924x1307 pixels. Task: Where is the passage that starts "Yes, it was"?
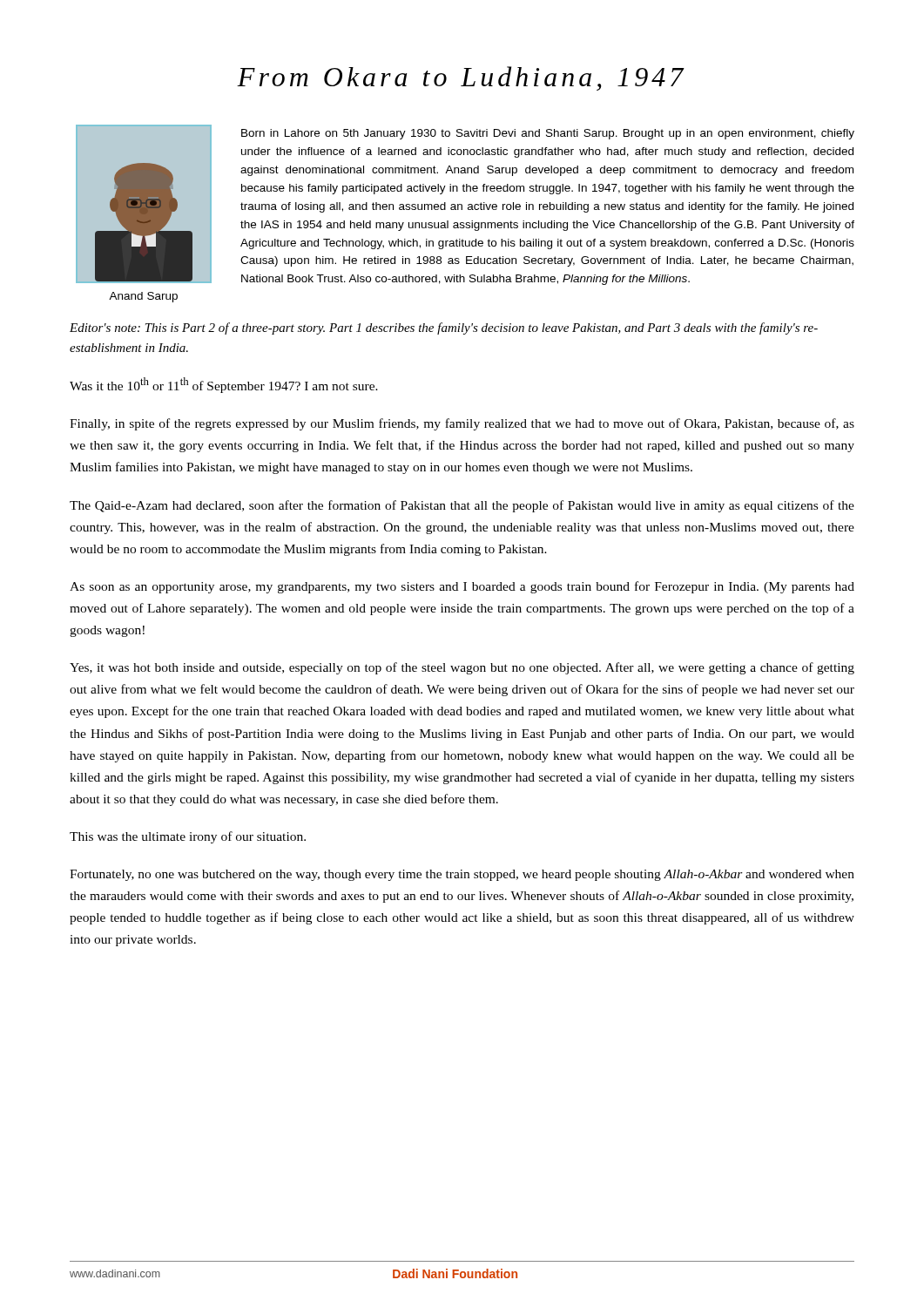coord(462,733)
